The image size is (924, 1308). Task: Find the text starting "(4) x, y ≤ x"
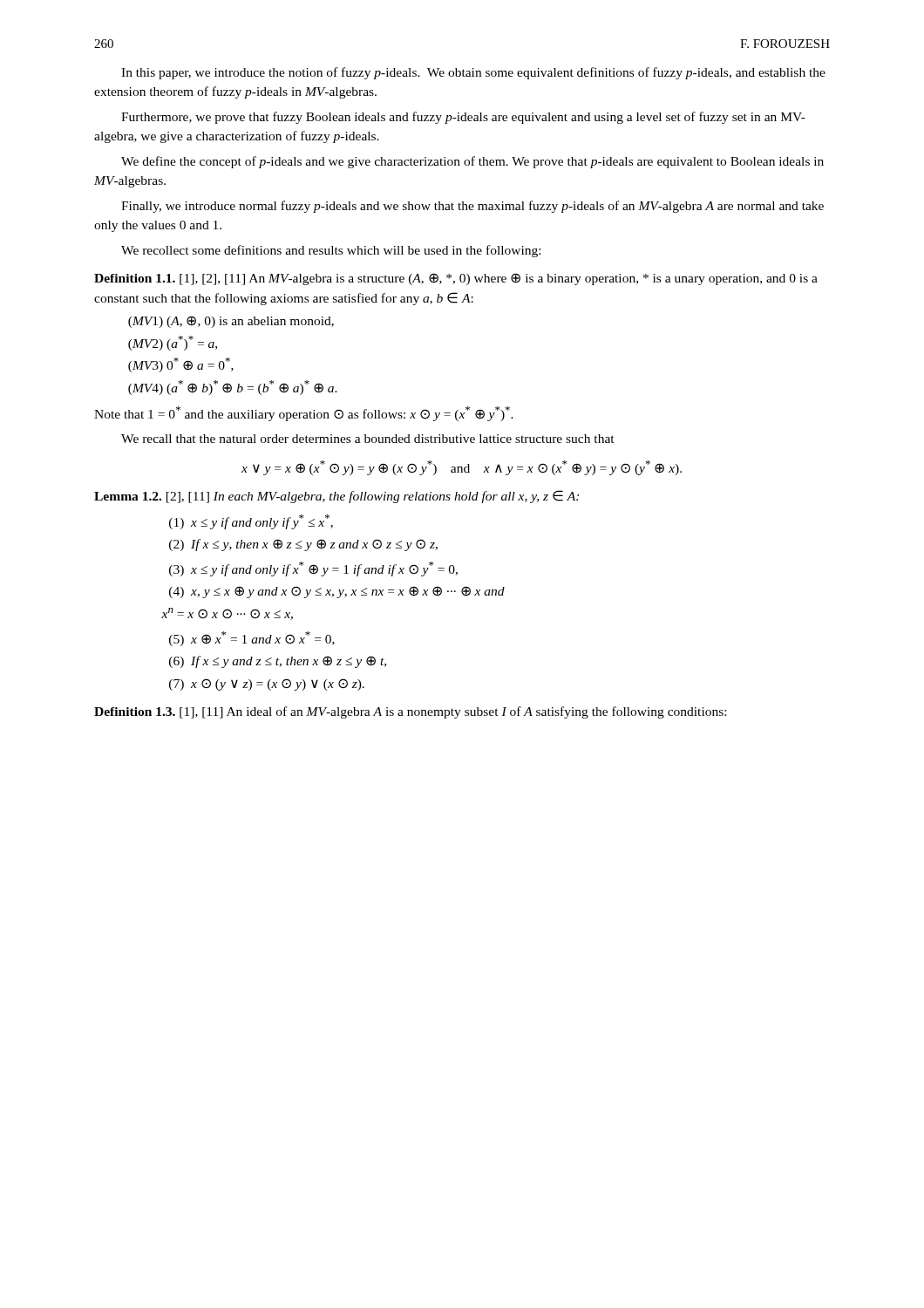click(x=486, y=603)
